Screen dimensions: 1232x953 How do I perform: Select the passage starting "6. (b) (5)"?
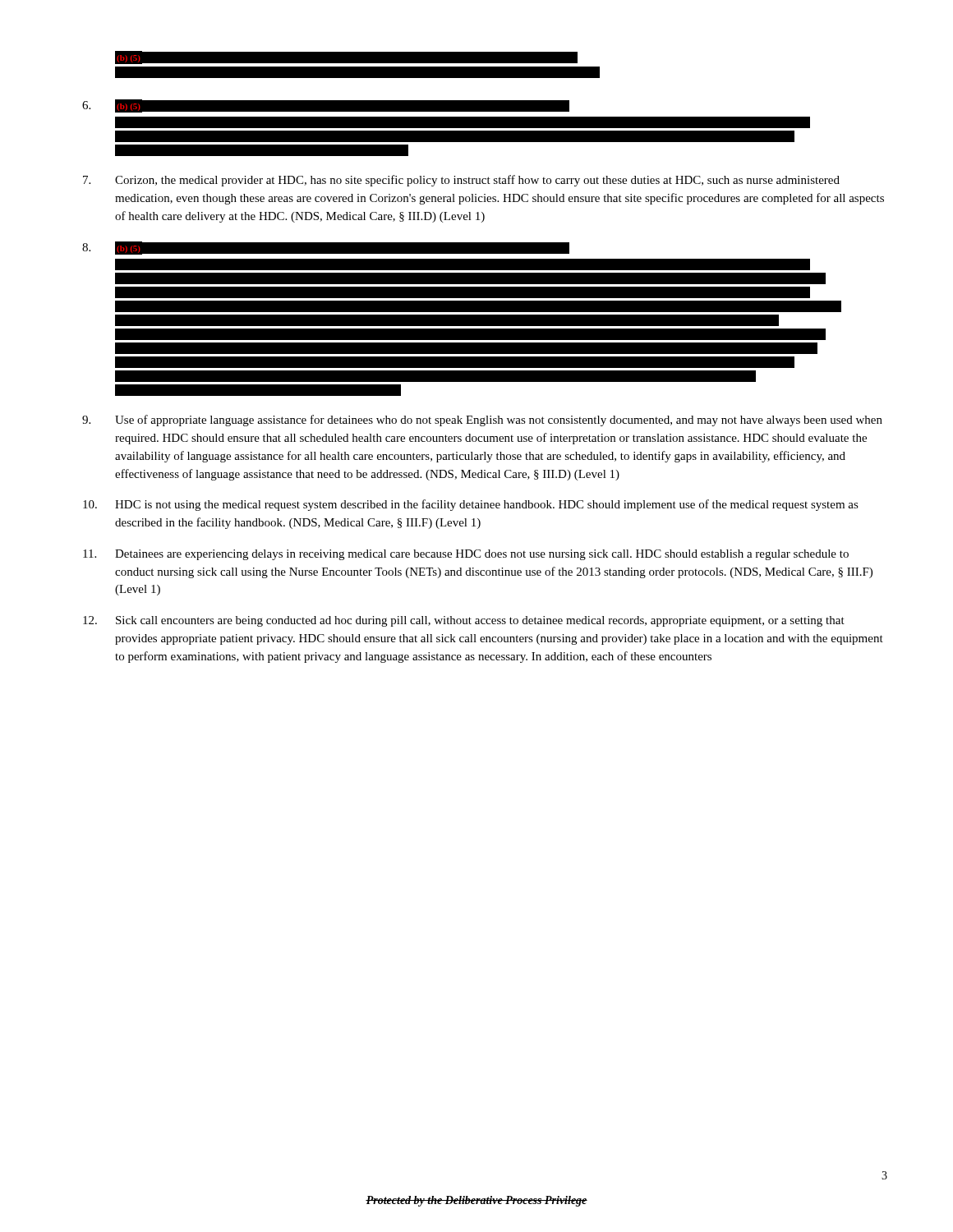click(485, 128)
